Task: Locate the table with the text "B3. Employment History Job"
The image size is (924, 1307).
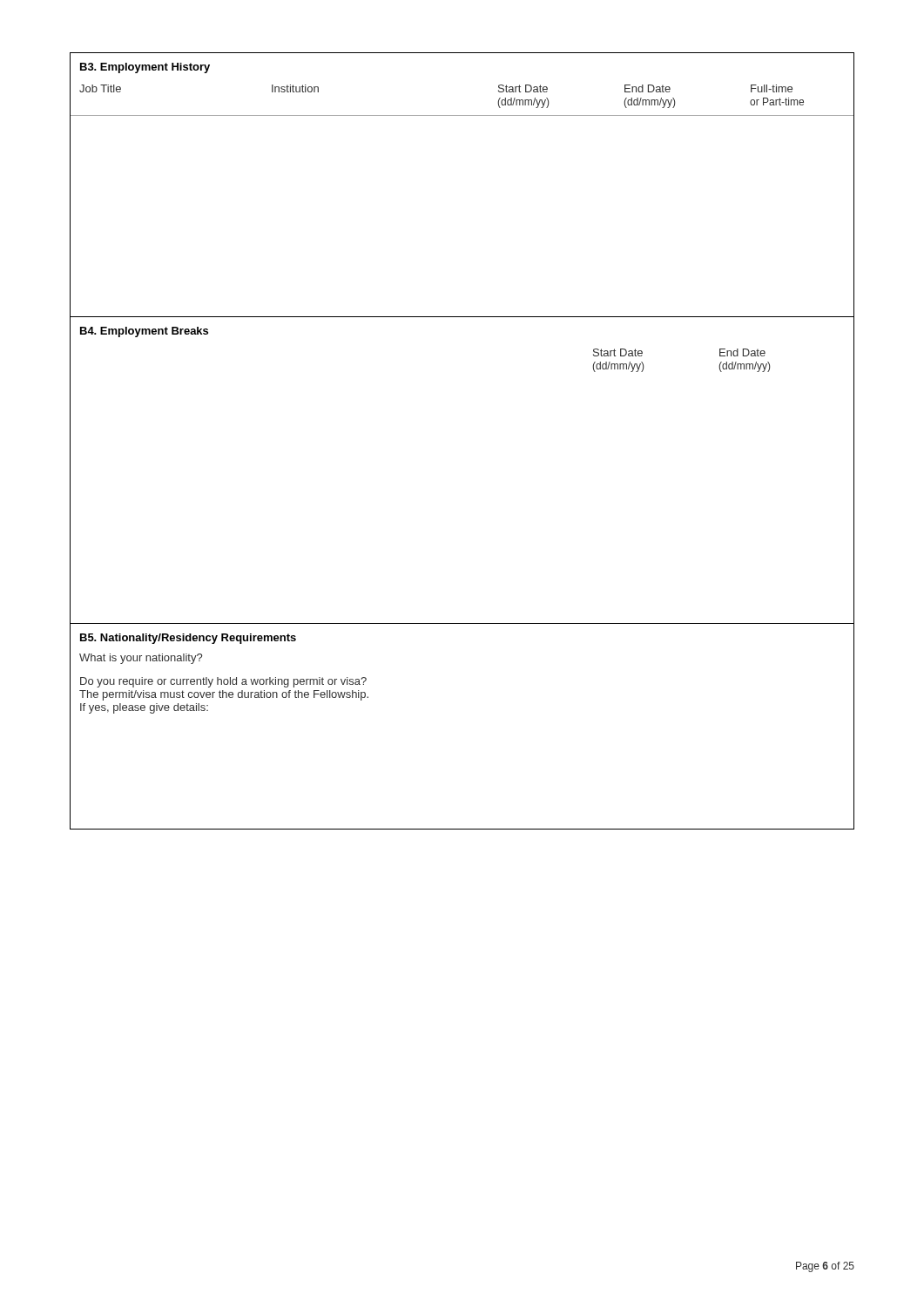Action: pos(462,185)
